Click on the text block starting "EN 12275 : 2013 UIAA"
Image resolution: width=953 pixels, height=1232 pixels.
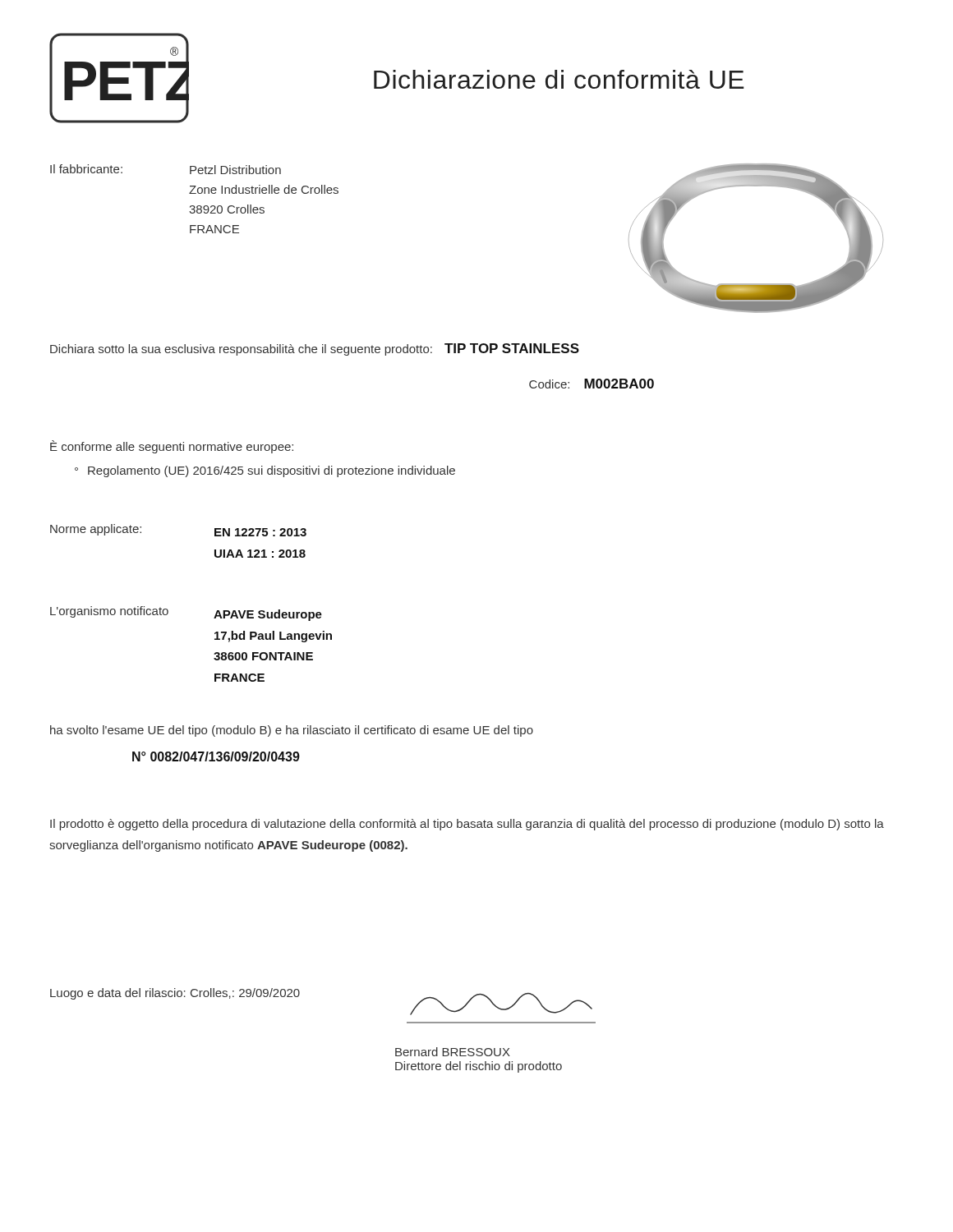tap(260, 542)
